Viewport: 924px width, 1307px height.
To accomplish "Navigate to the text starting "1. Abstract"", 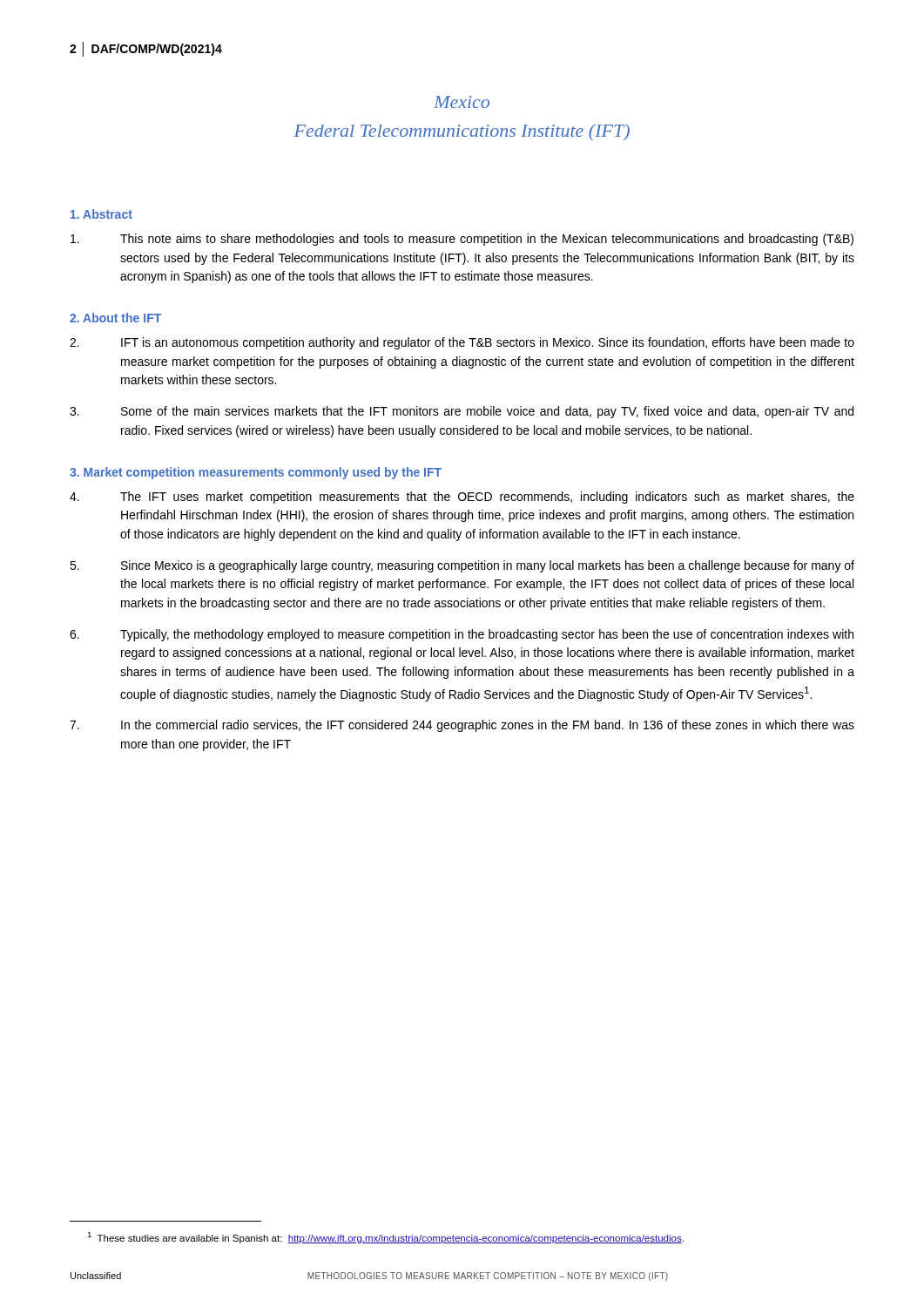I will [x=101, y=214].
